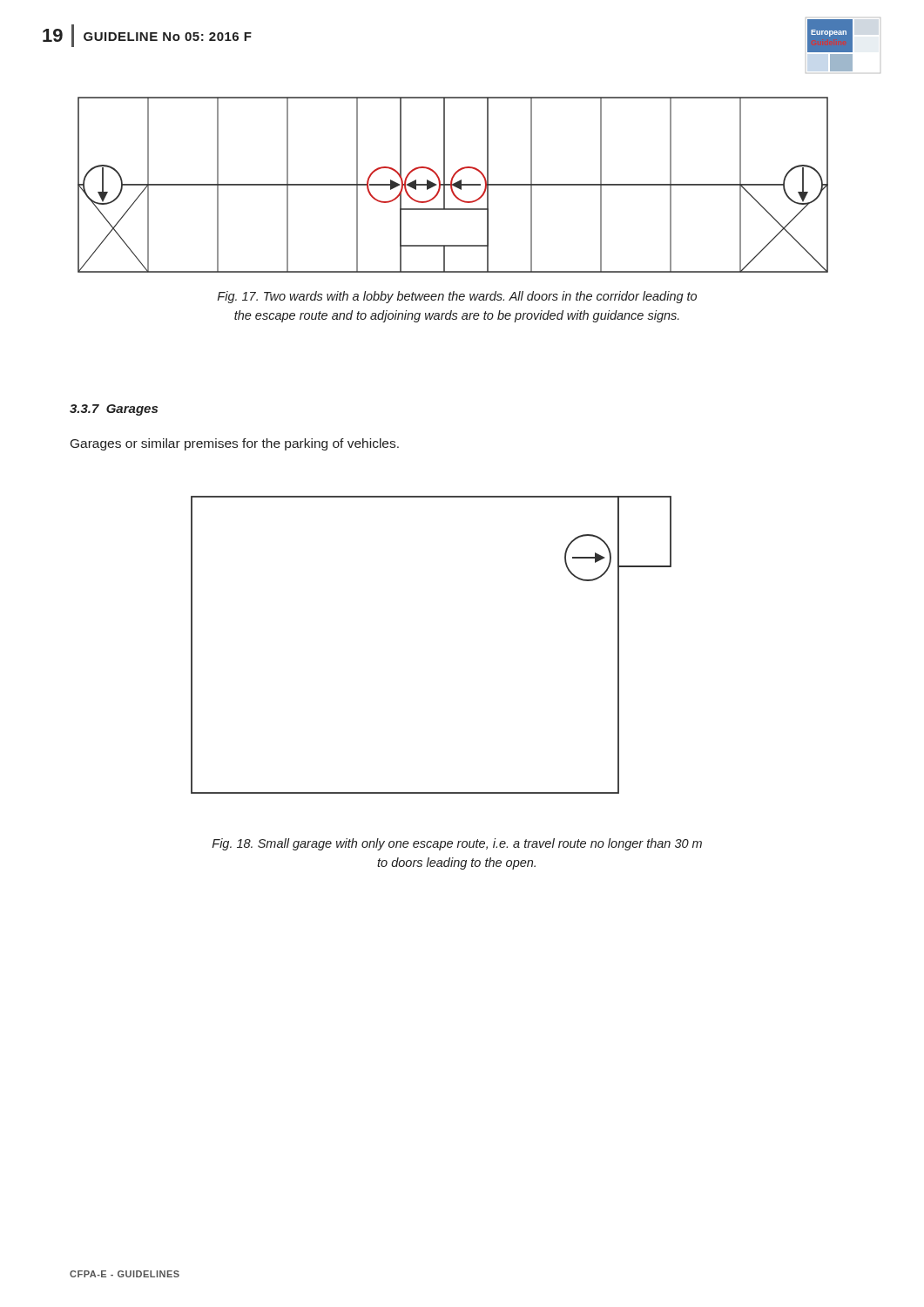The width and height of the screenshot is (924, 1307).
Task: Point to "3.3.7 Garages"
Action: pyautogui.click(x=114, y=408)
